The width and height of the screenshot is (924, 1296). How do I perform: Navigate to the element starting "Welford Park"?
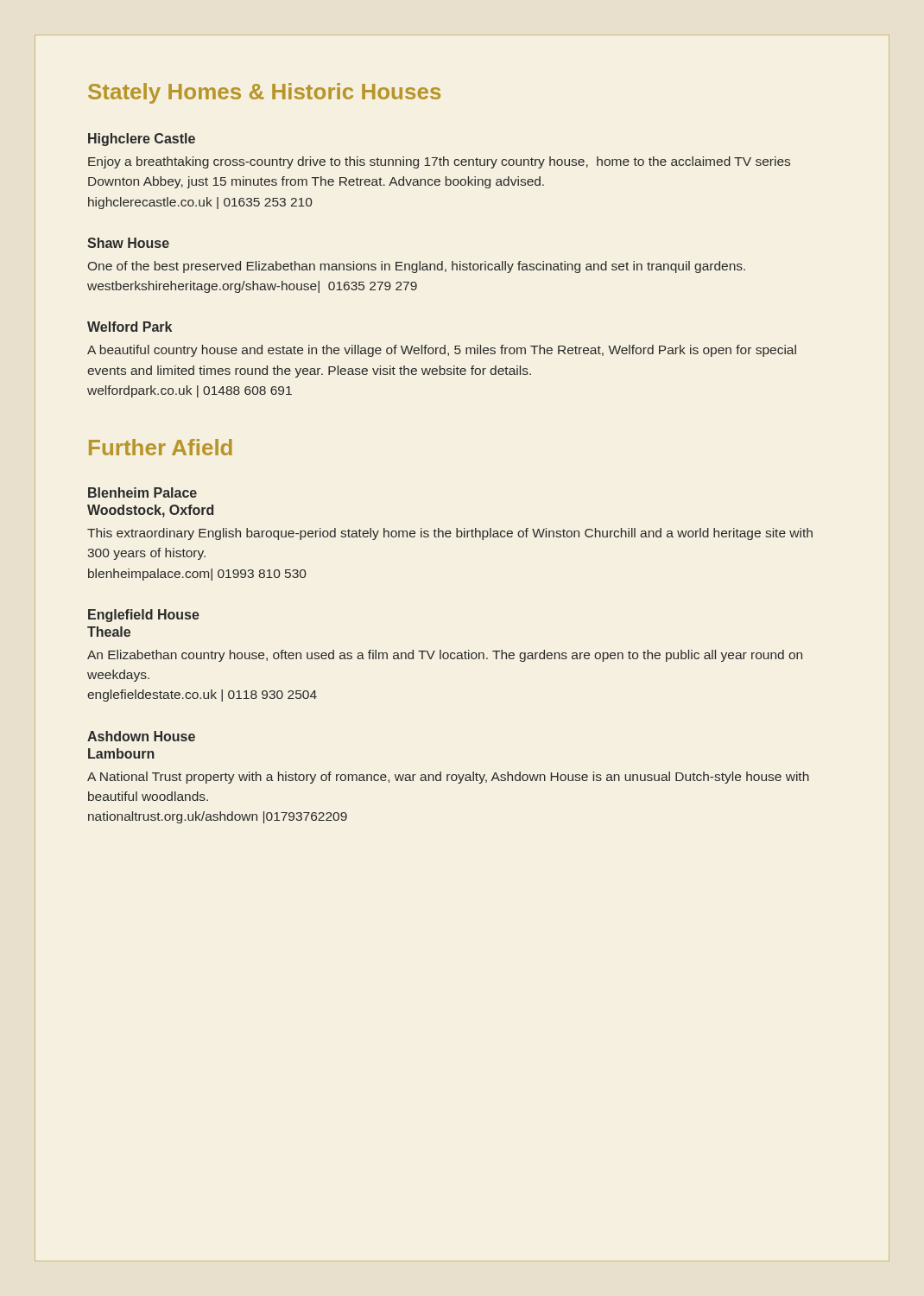click(x=130, y=327)
